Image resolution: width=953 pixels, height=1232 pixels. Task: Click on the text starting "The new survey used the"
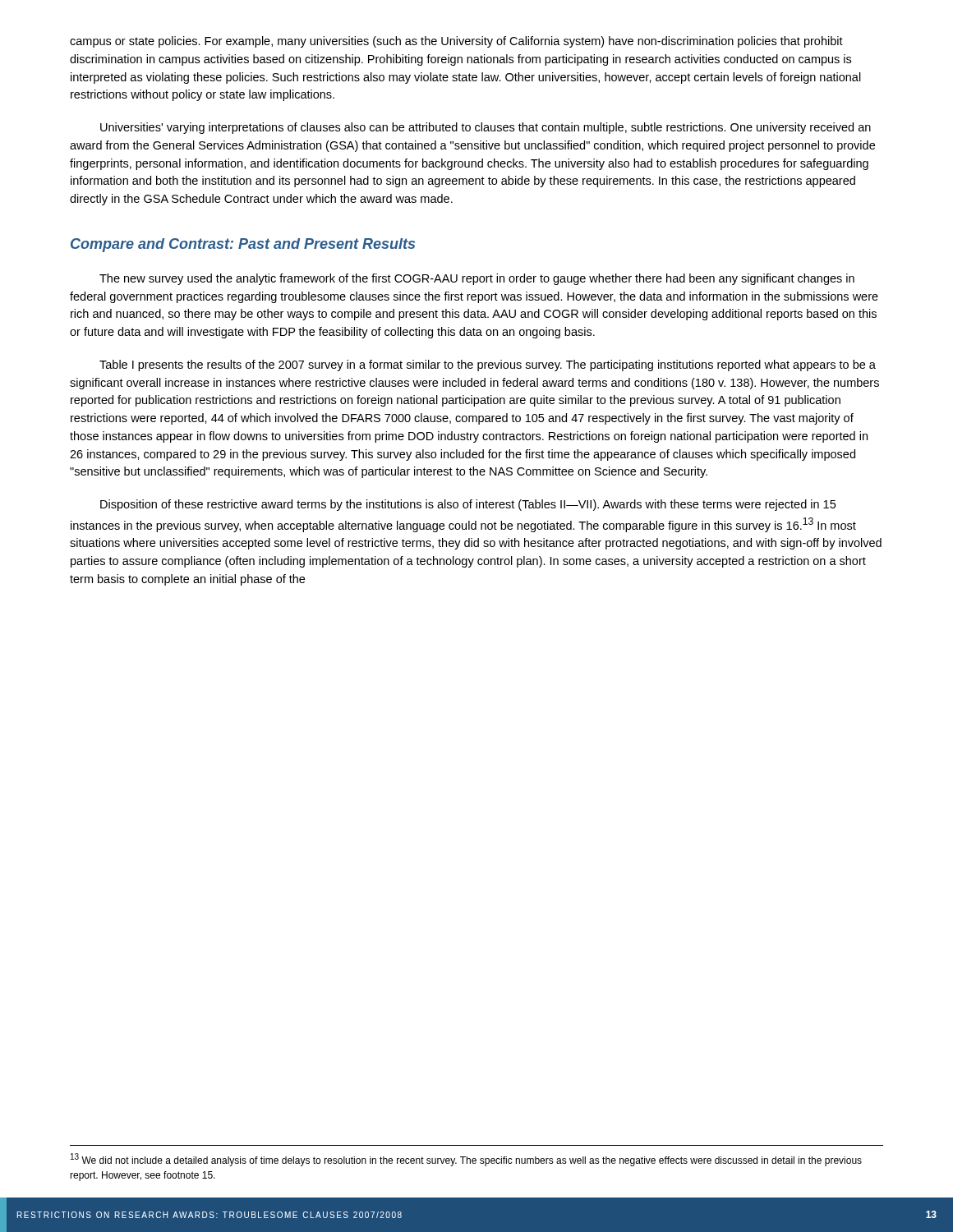coord(476,306)
